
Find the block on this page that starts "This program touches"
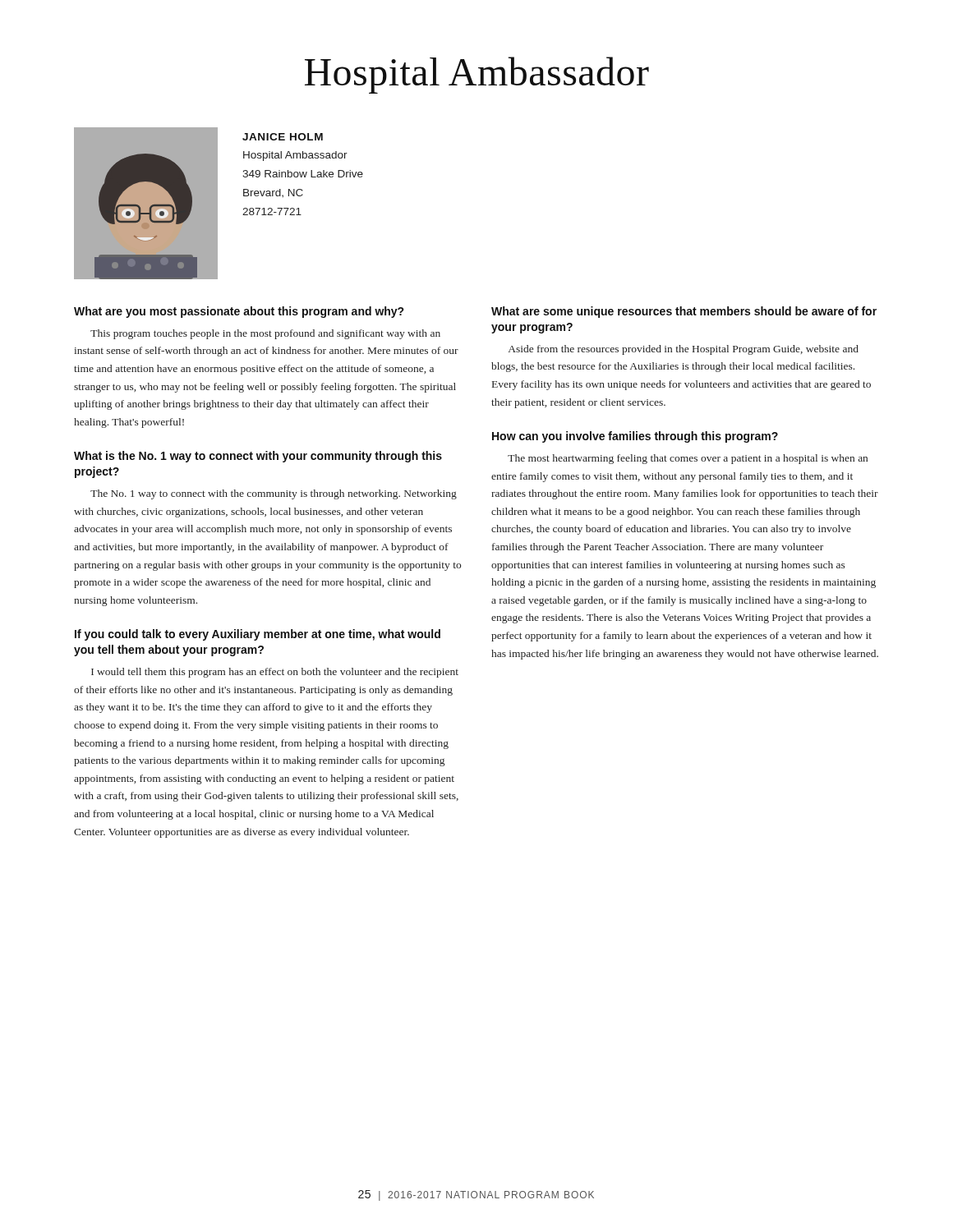[266, 377]
